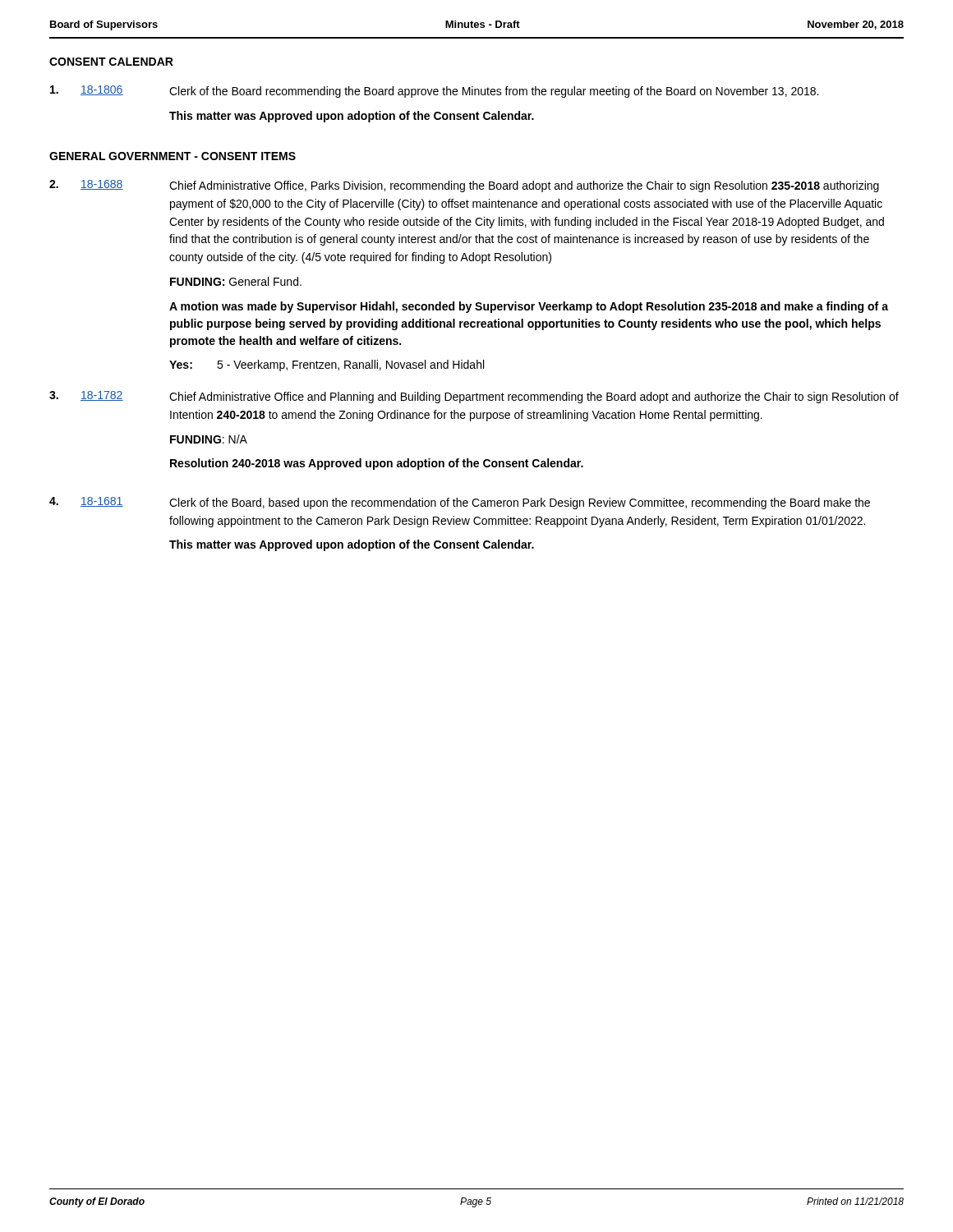
Task: Navigate to the block starting "Clerk of the Board, based upon the"
Action: (536, 524)
